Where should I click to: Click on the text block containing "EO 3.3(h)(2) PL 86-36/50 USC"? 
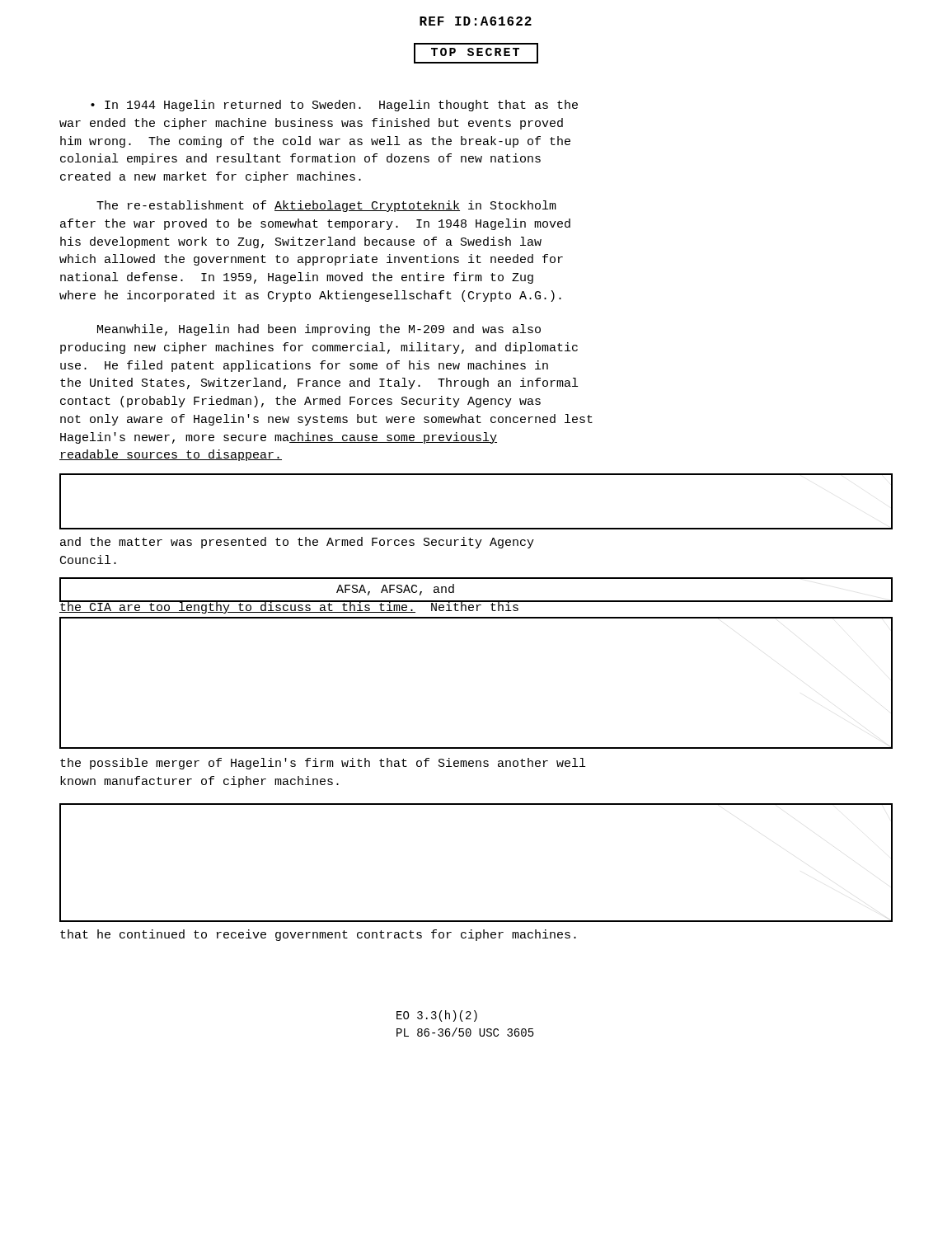point(465,1025)
